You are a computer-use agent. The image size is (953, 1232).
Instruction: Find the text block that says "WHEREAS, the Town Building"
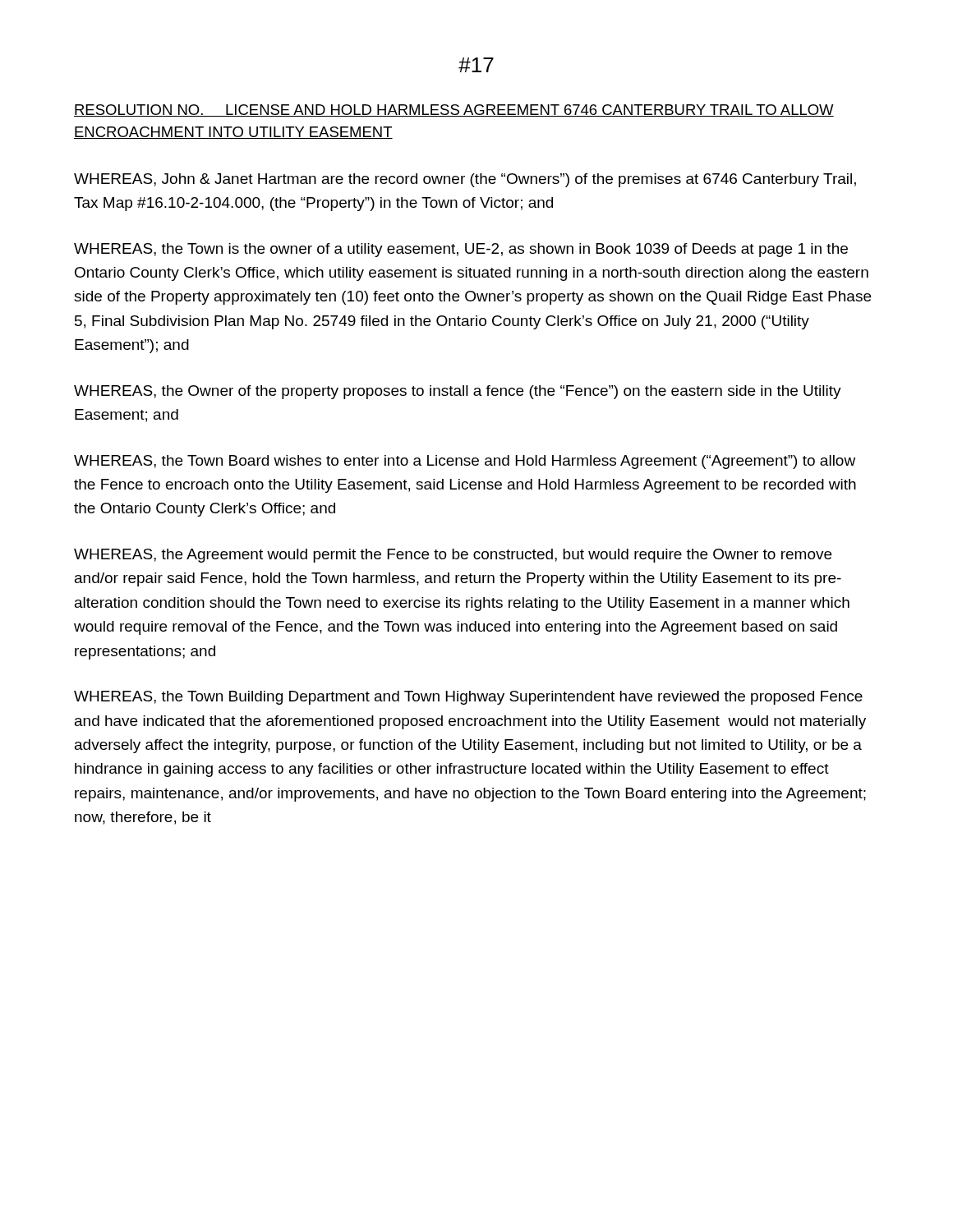(x=470, y=757)
